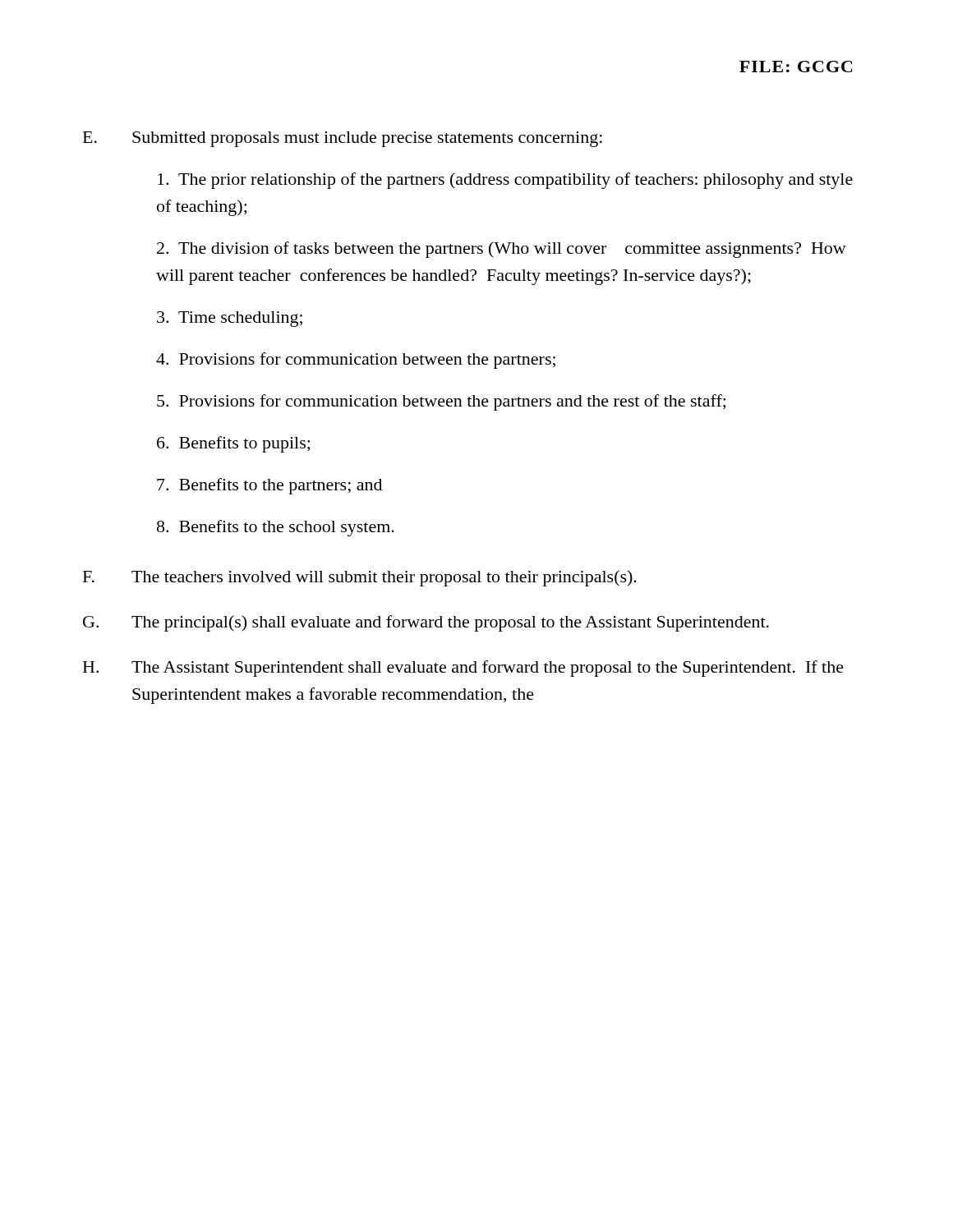Viewport: 953px width, 1232px height.
Task: Point to the element starting "5. Provisions for communication between"
Action: coord(442,400)
